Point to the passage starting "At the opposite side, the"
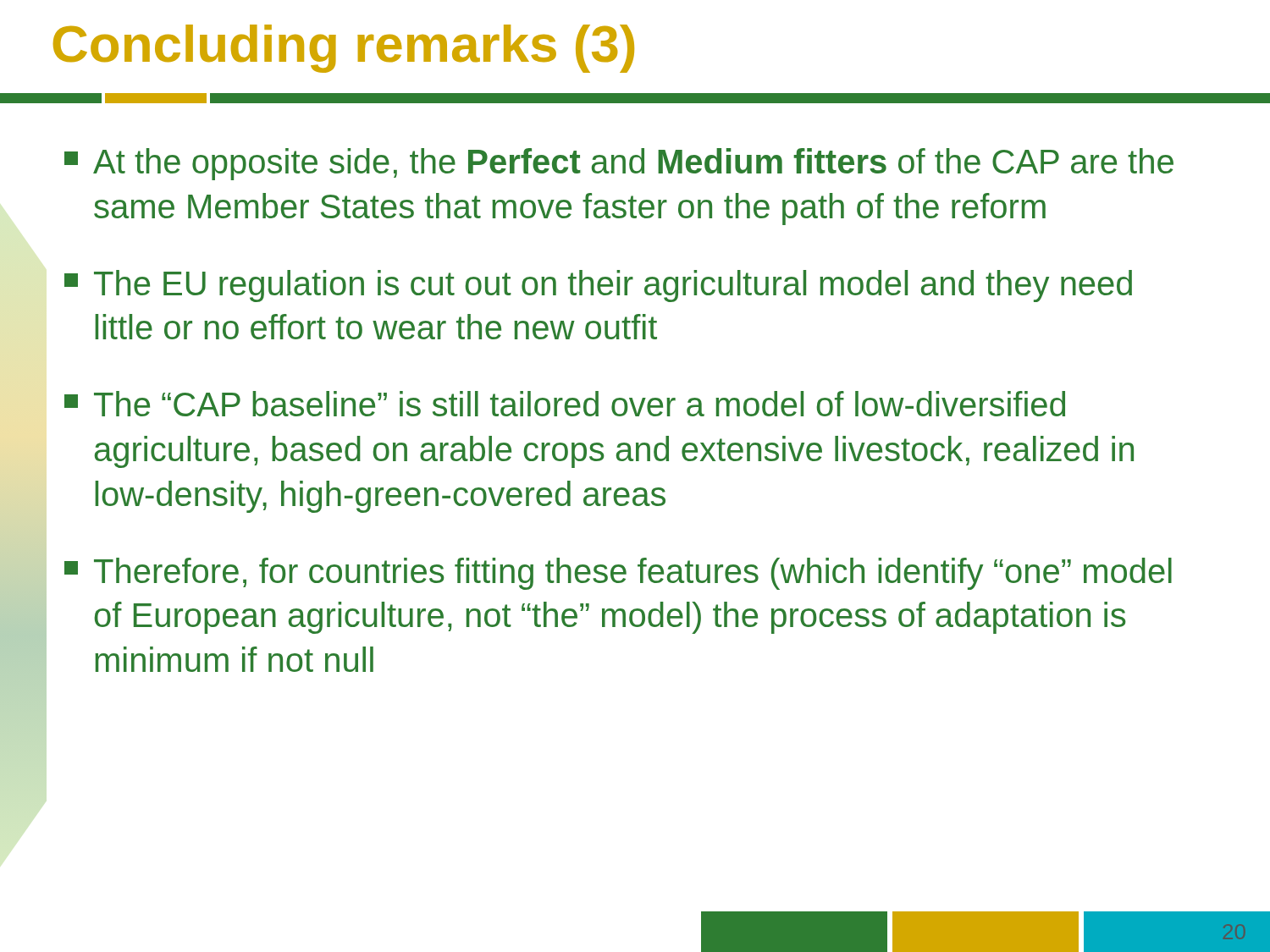Image resolution: width=1270 pixels, height=952 pixels. click(627, 184)
